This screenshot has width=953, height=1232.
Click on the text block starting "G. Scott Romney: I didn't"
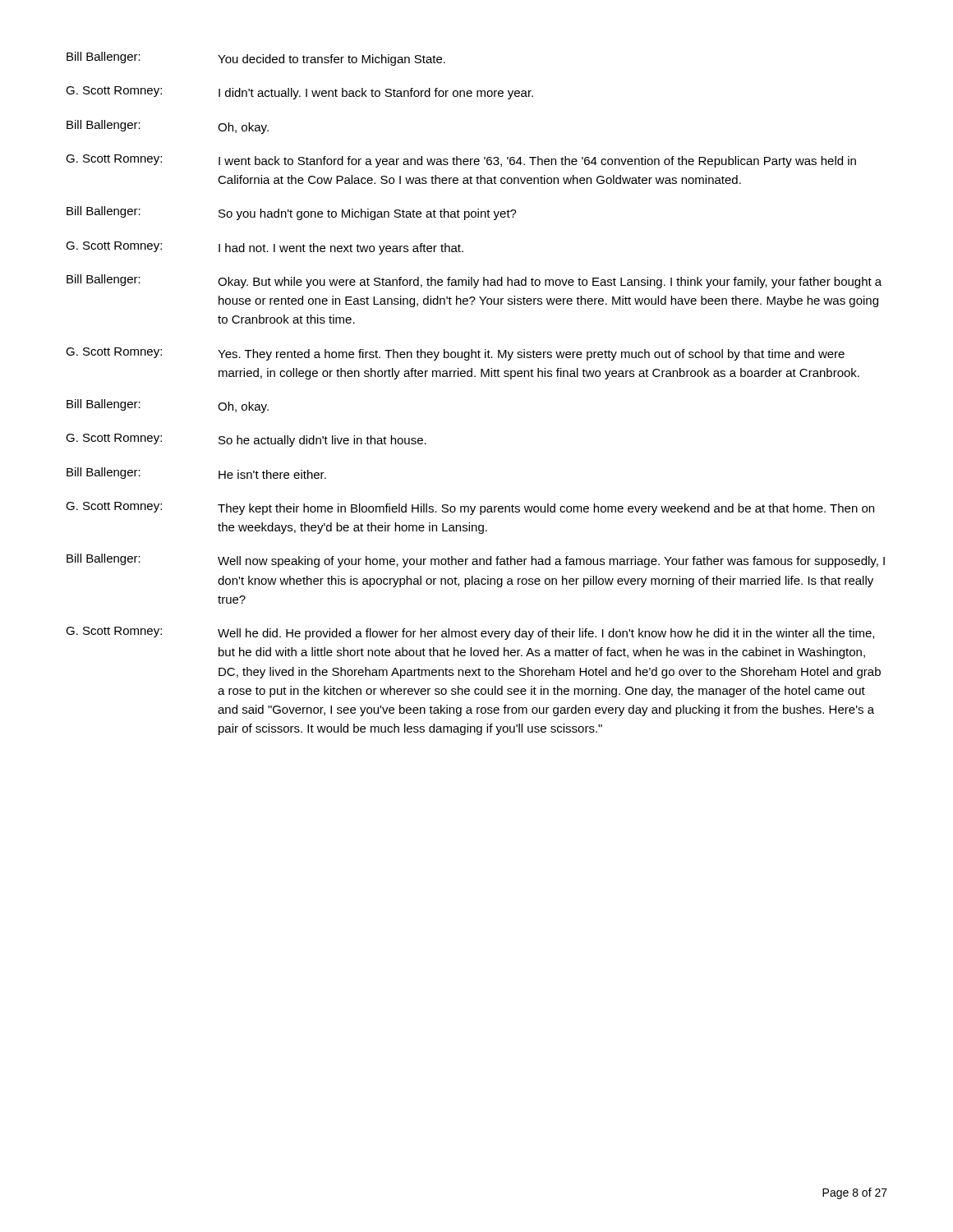[x=476, y=93]
